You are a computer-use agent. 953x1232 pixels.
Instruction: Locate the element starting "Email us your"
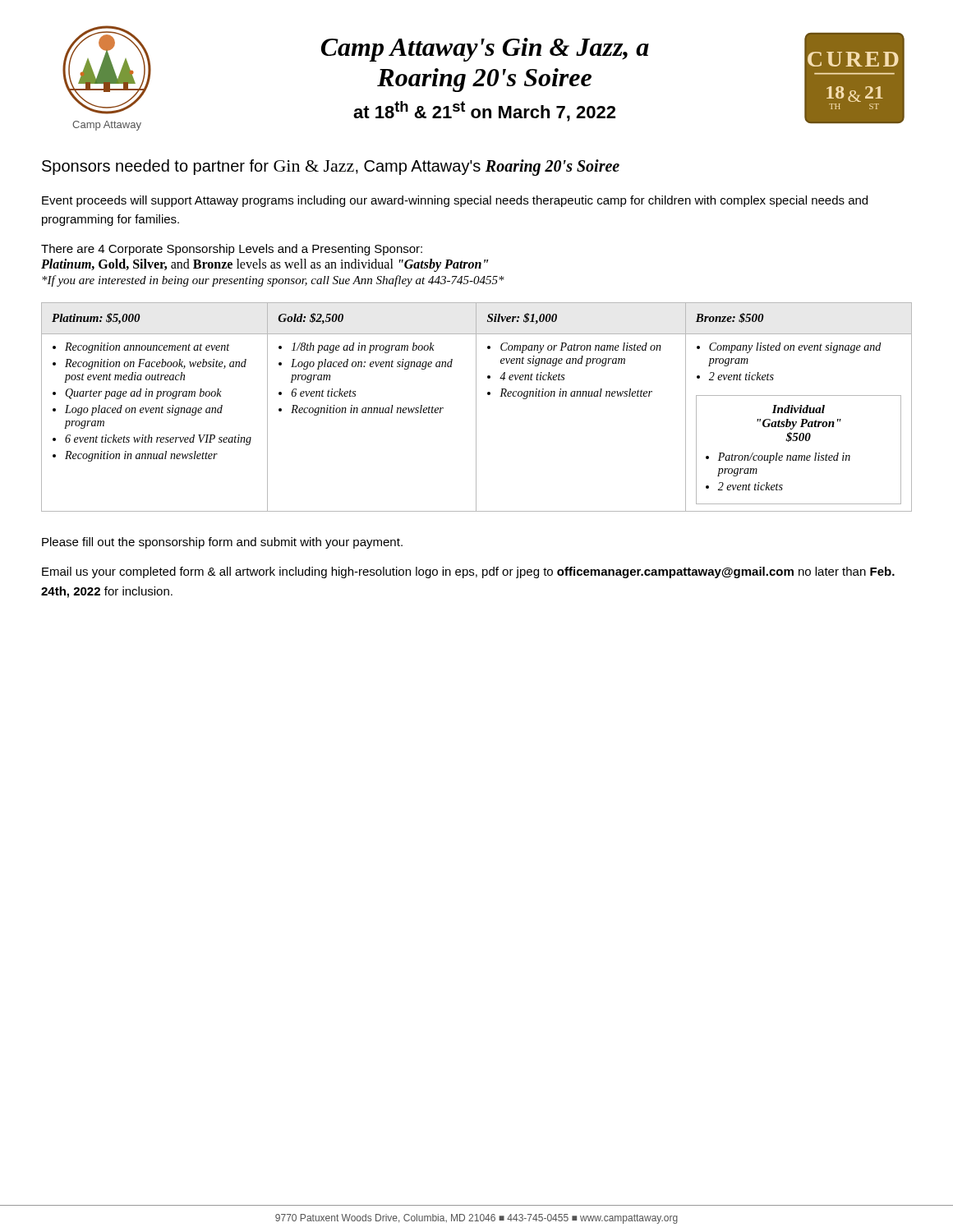coord(468,581)
